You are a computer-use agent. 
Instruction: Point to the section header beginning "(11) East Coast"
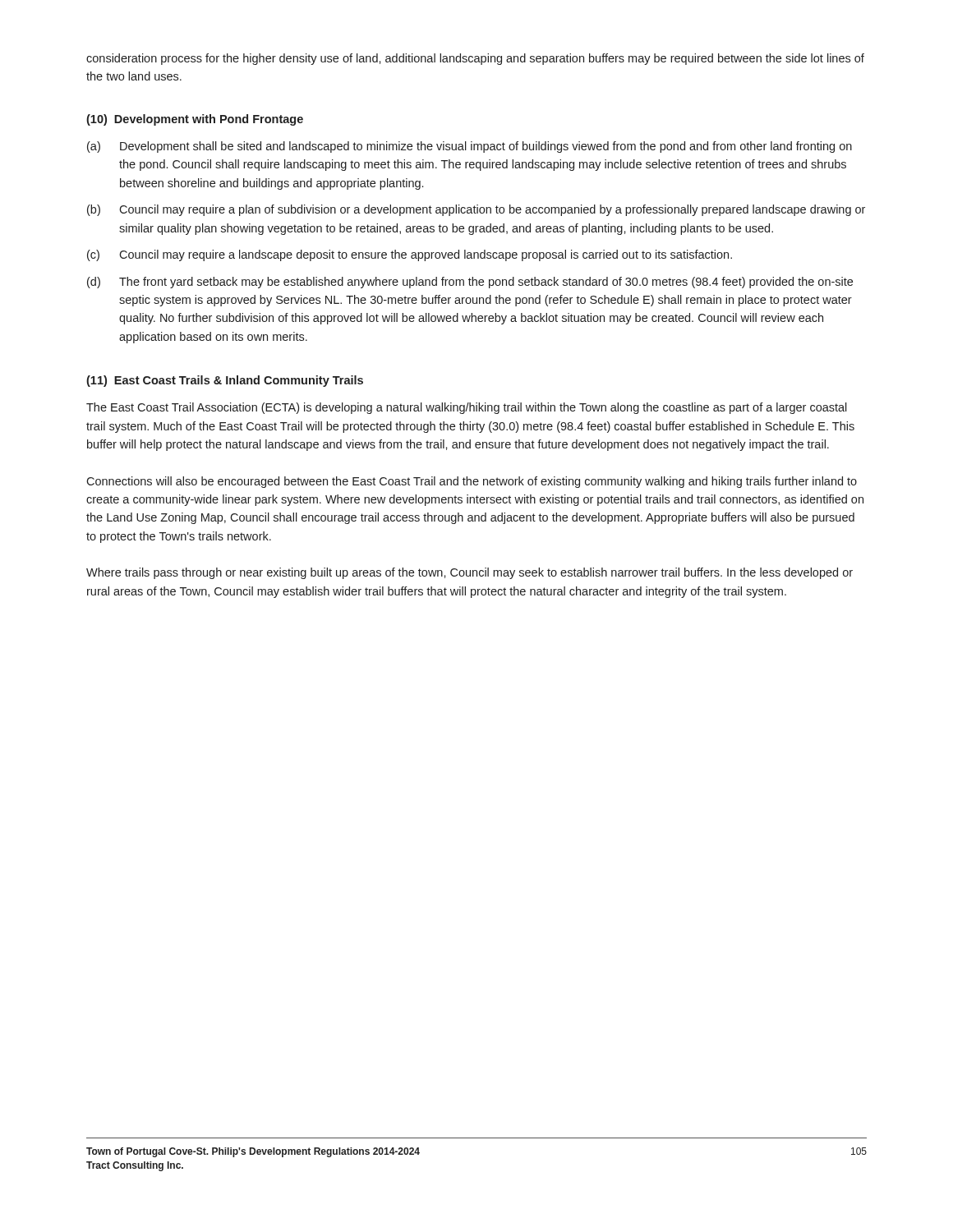(225, 381)
